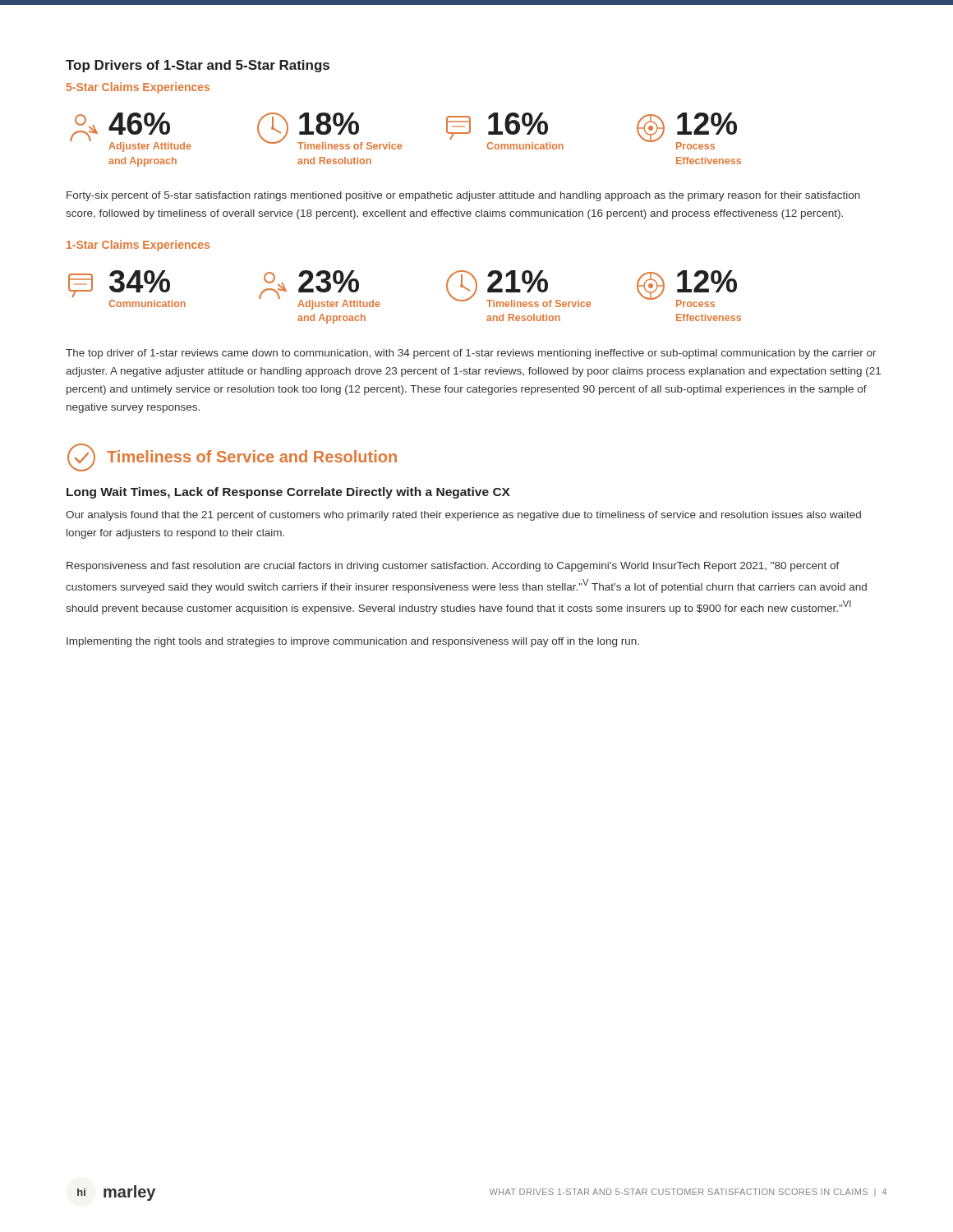Screen dimensions: 1232x953
Task: Locate the text "5-Star Claims Experiences"
Action: point(138,87)
